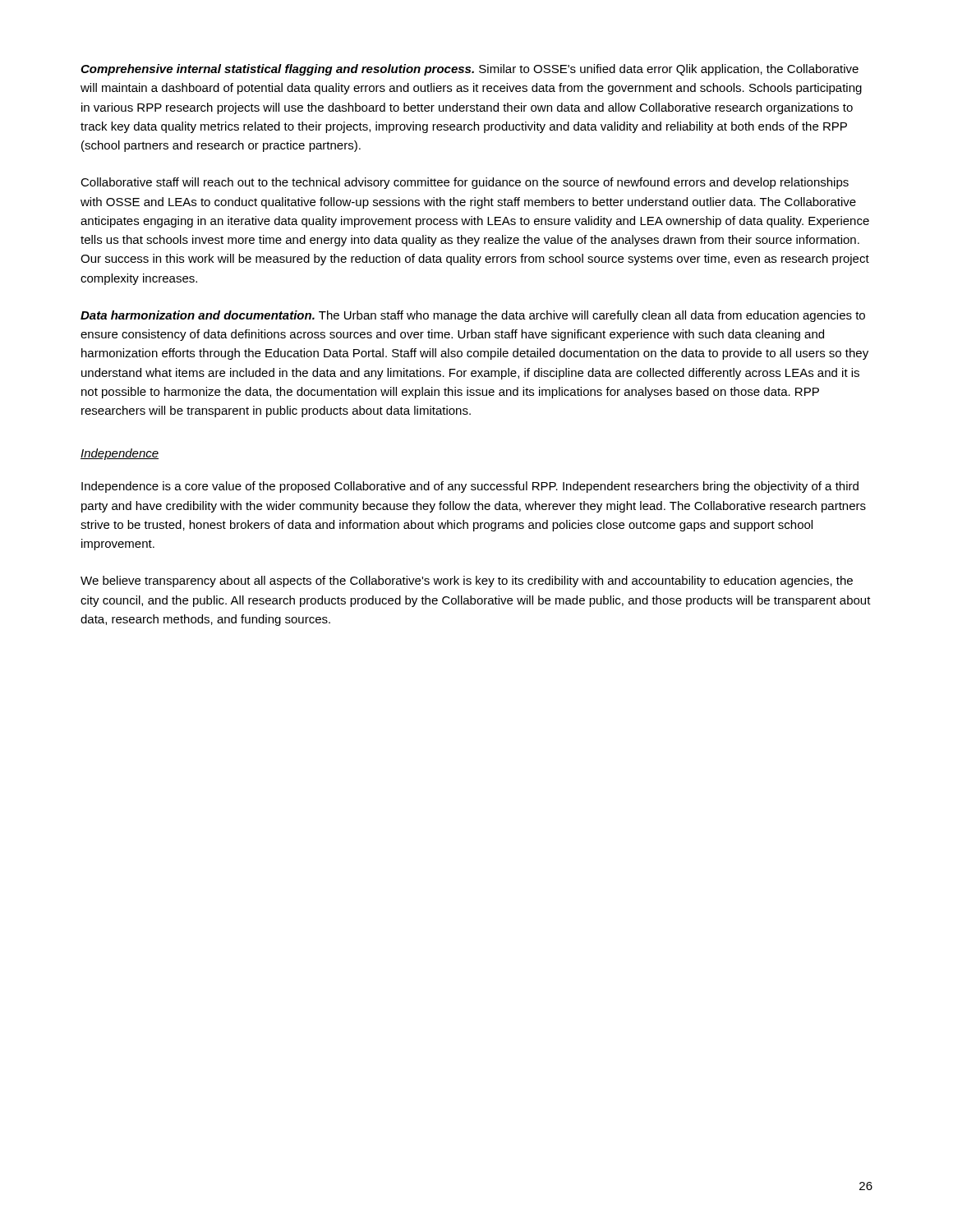Image resolution: width=953 pixels, height=1232 pixels.
Task: Click the passage that begins "Data harmonization and"
Action: pos(475,363)
